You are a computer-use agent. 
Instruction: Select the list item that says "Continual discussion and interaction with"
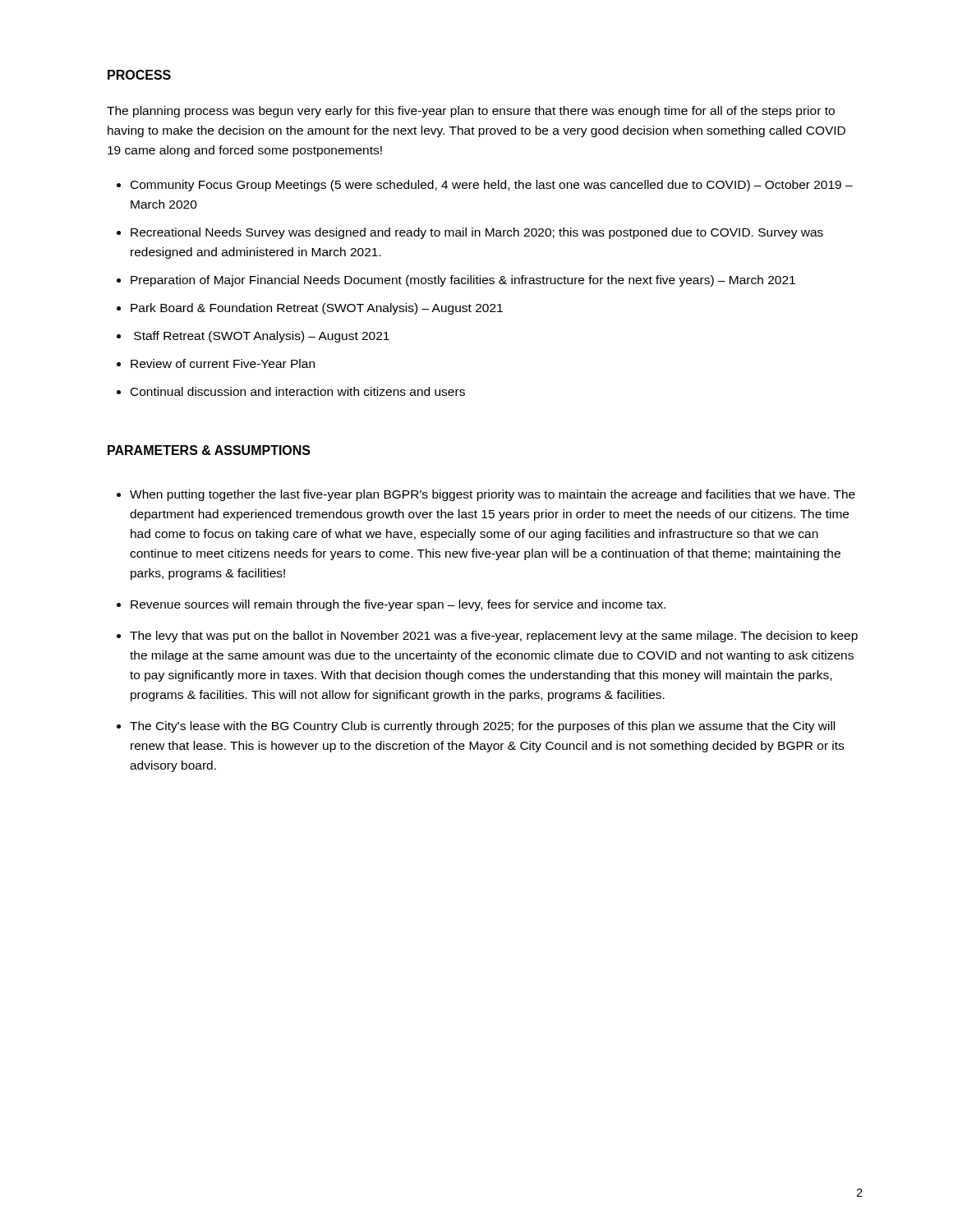pos(298,391)
